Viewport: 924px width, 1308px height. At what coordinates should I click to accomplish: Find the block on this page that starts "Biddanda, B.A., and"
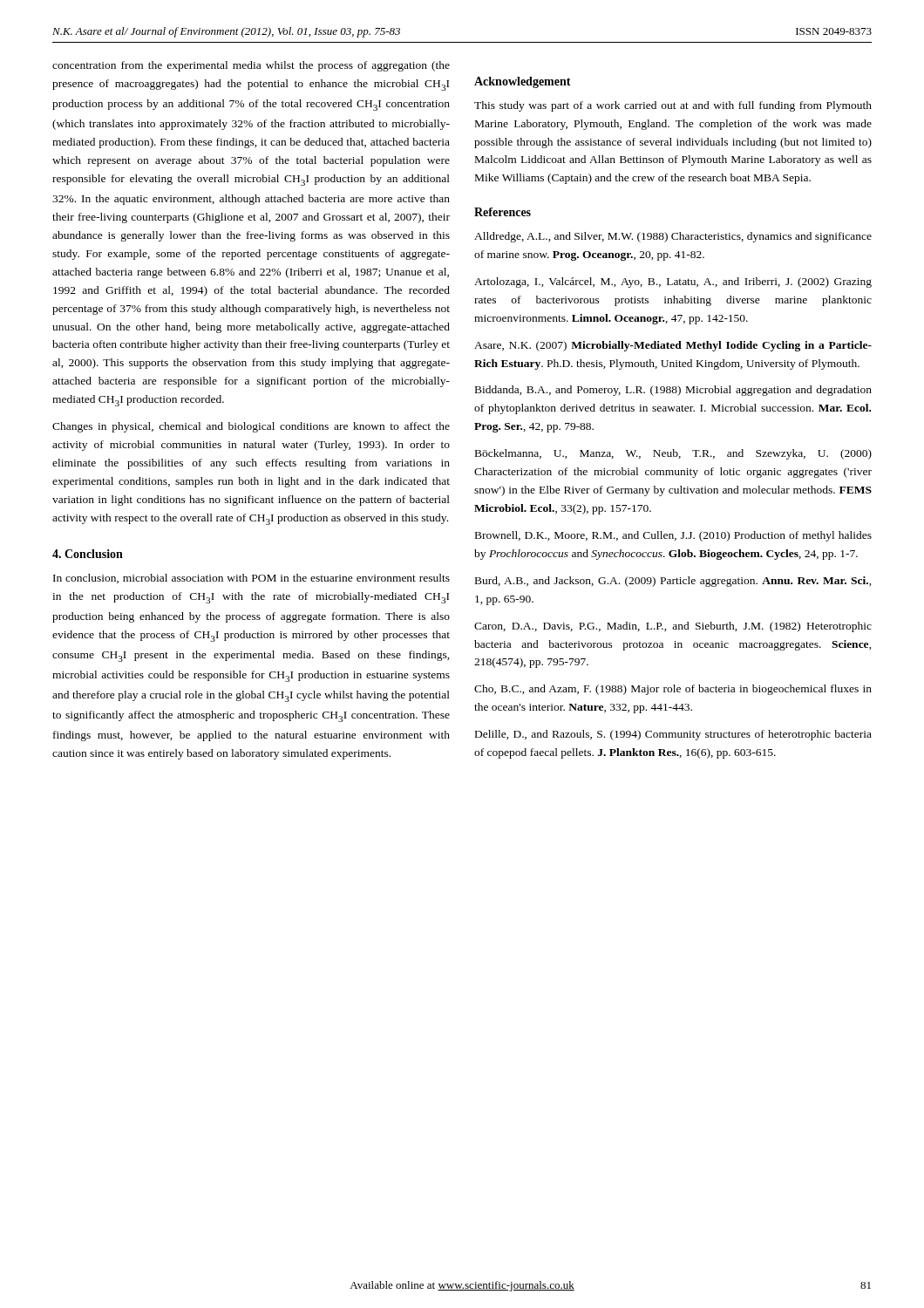coord(673,409)
